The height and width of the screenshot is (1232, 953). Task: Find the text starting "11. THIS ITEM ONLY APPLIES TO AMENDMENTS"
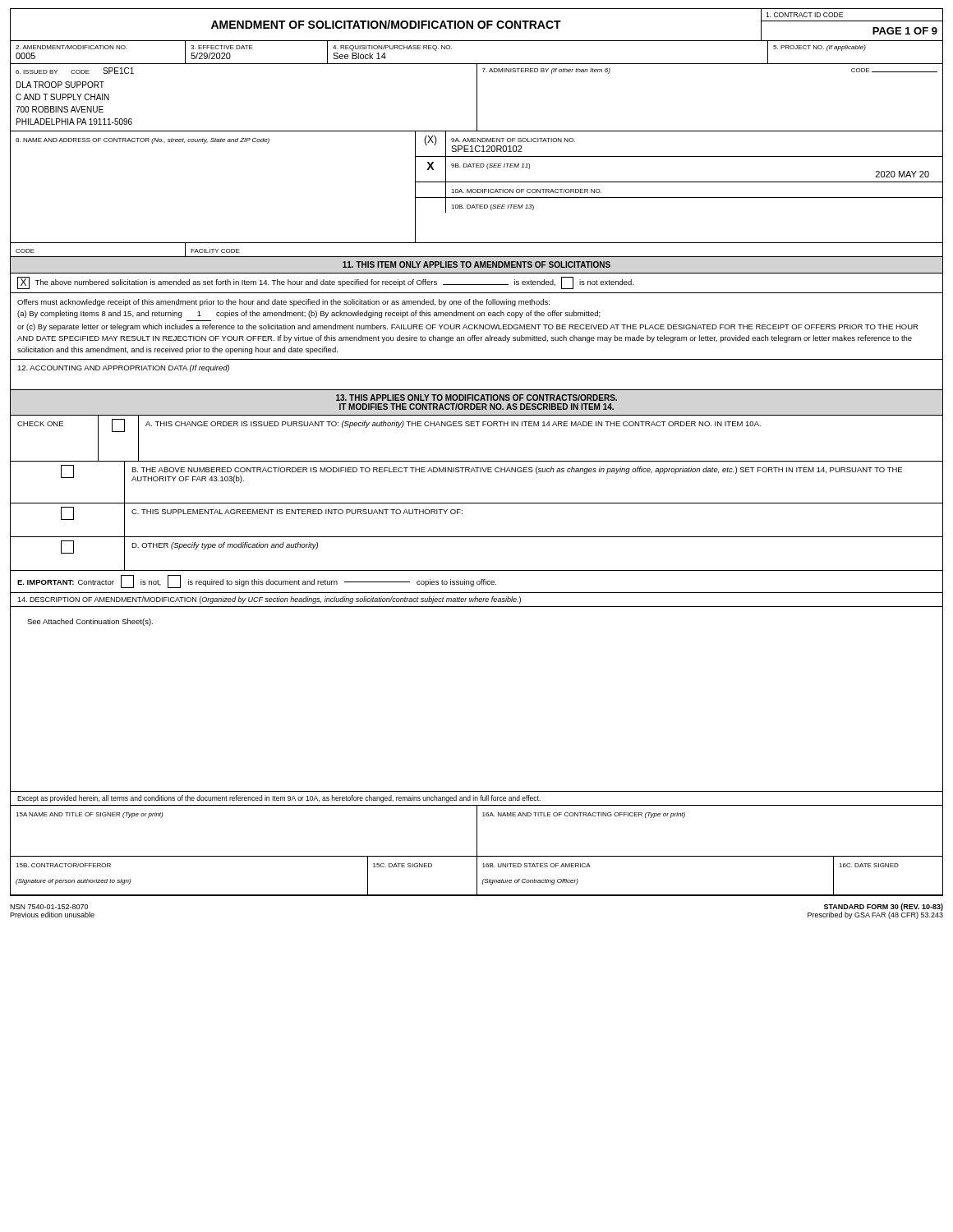(476, 265)
